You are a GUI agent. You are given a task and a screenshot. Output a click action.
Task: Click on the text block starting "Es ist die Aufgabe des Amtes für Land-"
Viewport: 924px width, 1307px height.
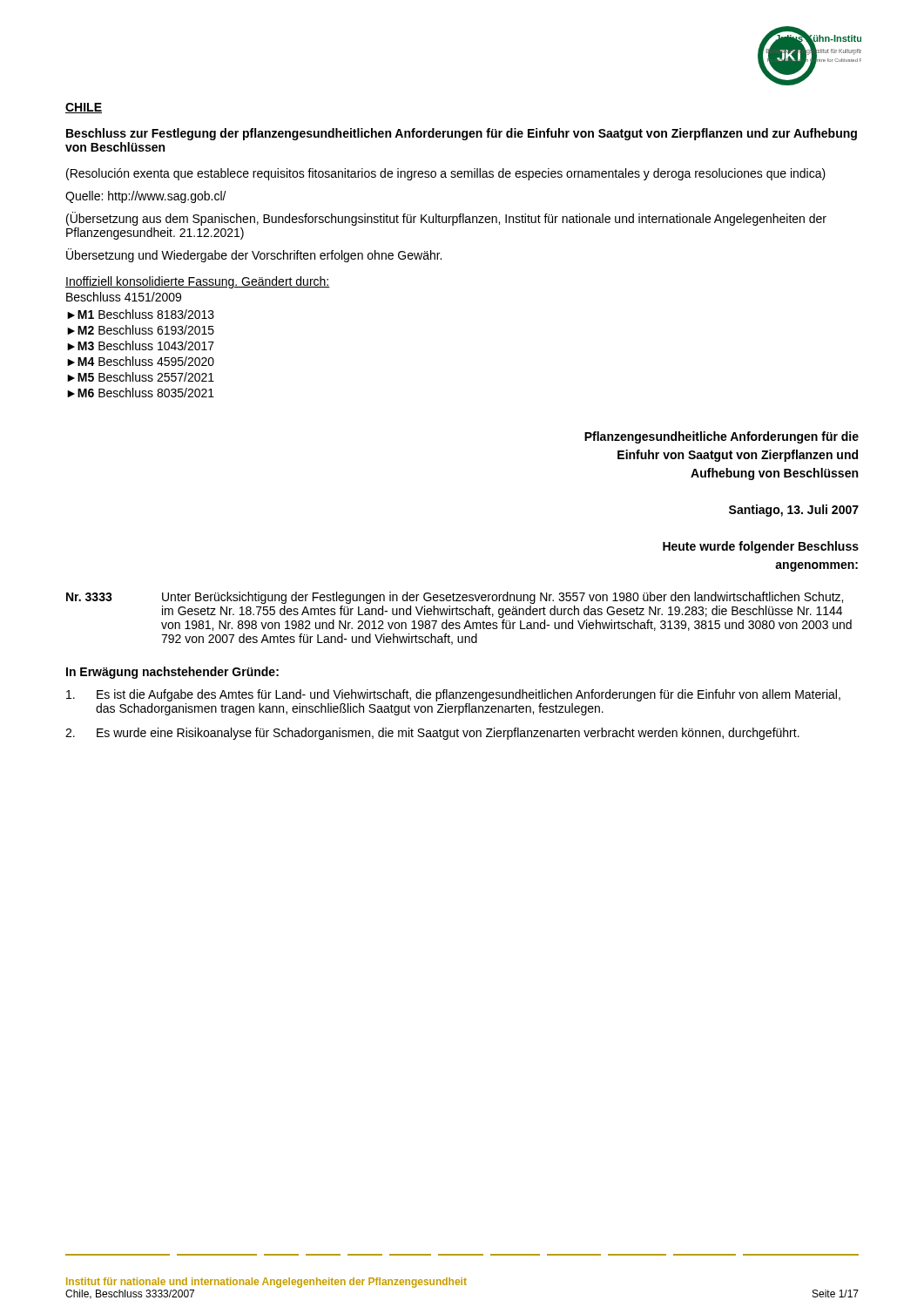click(x=462, y=701)
